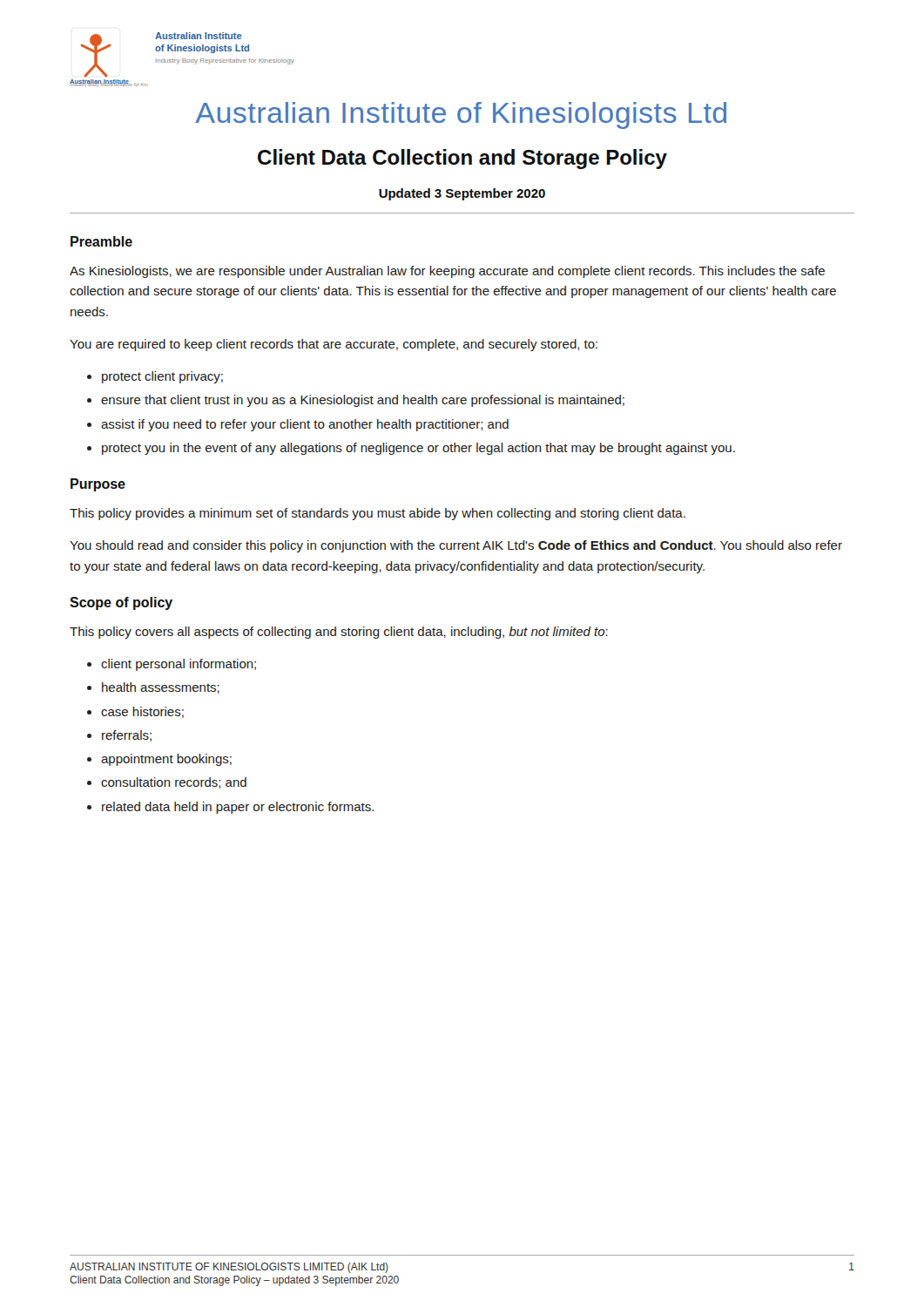Find "Scope of policy" on this page

click(x=121, y=602)
